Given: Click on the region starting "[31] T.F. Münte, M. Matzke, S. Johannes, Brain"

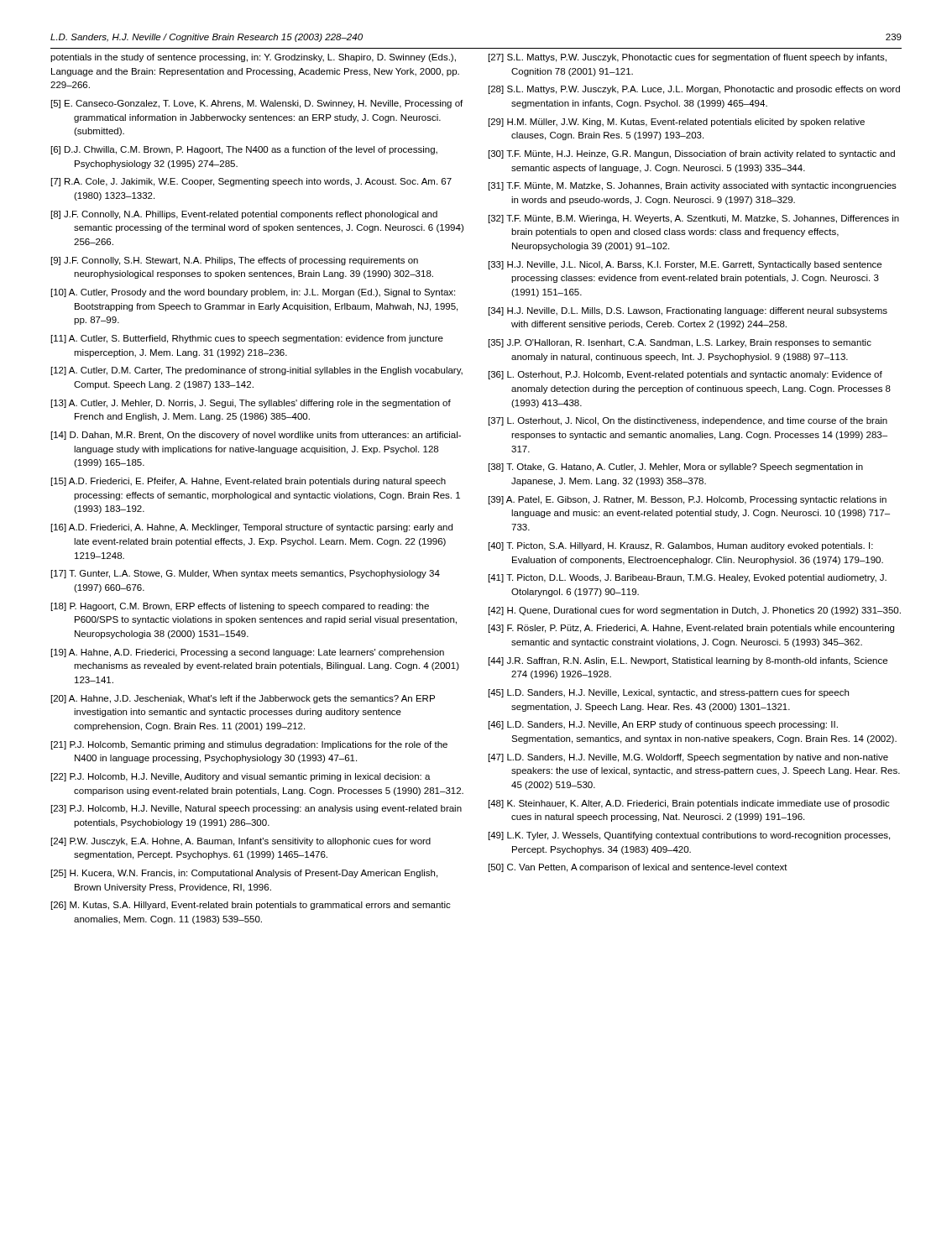Looking at the screenshot, I should pos(692,193).
